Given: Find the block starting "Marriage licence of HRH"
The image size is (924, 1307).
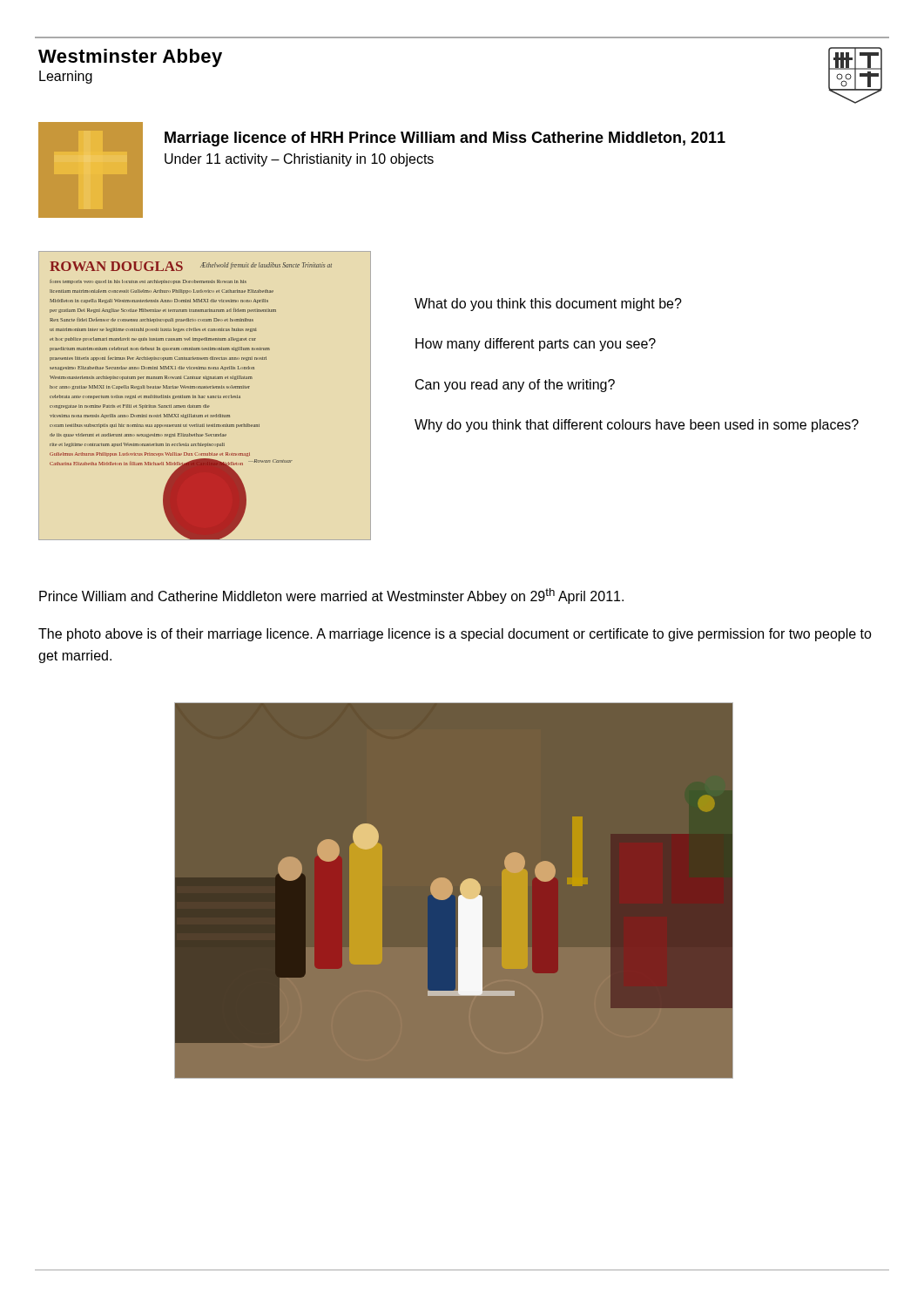Looking at the screenshot, I should click(x=445, y=147).
